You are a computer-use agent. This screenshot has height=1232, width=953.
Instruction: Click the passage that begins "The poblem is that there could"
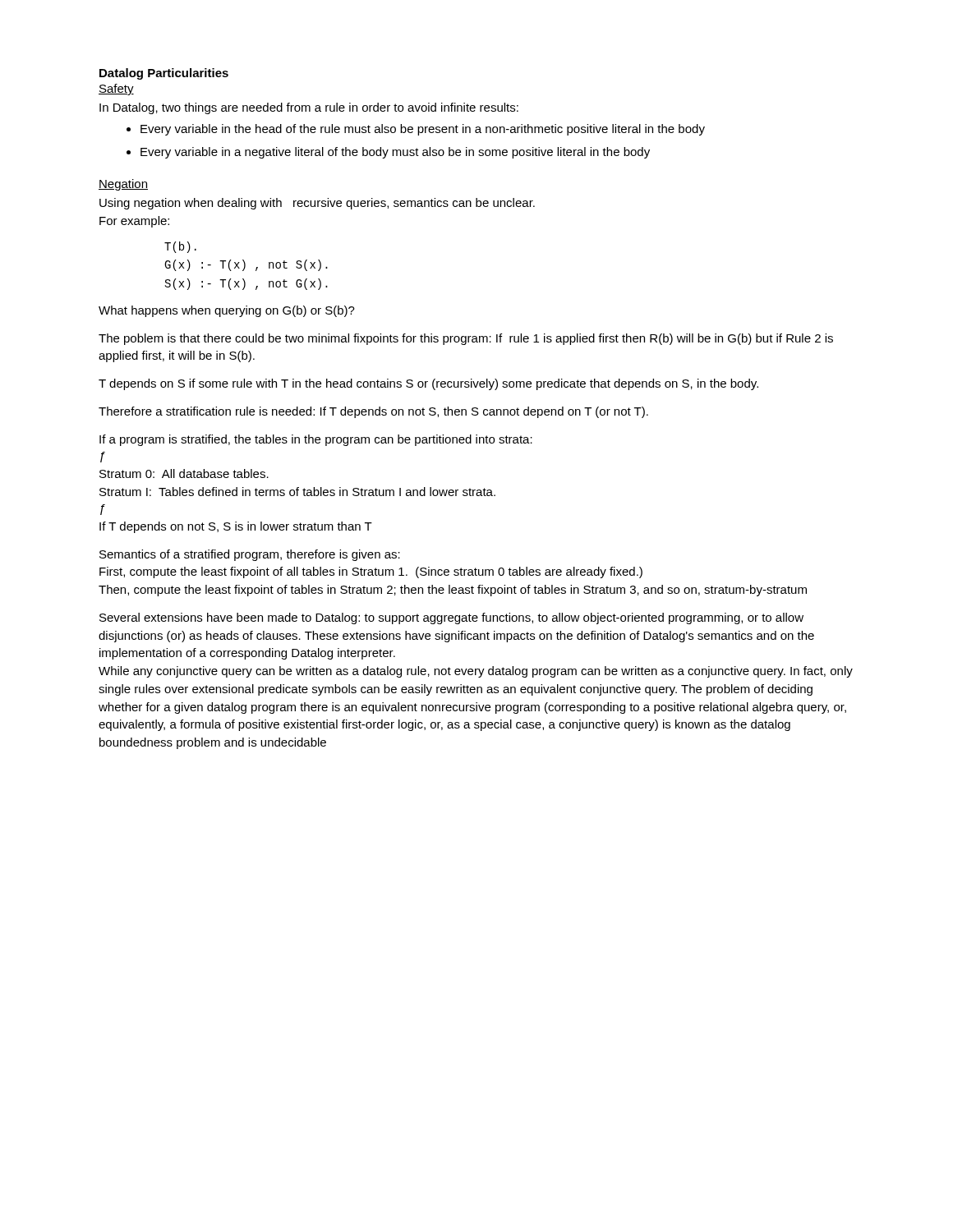click(x=466, y=347)
